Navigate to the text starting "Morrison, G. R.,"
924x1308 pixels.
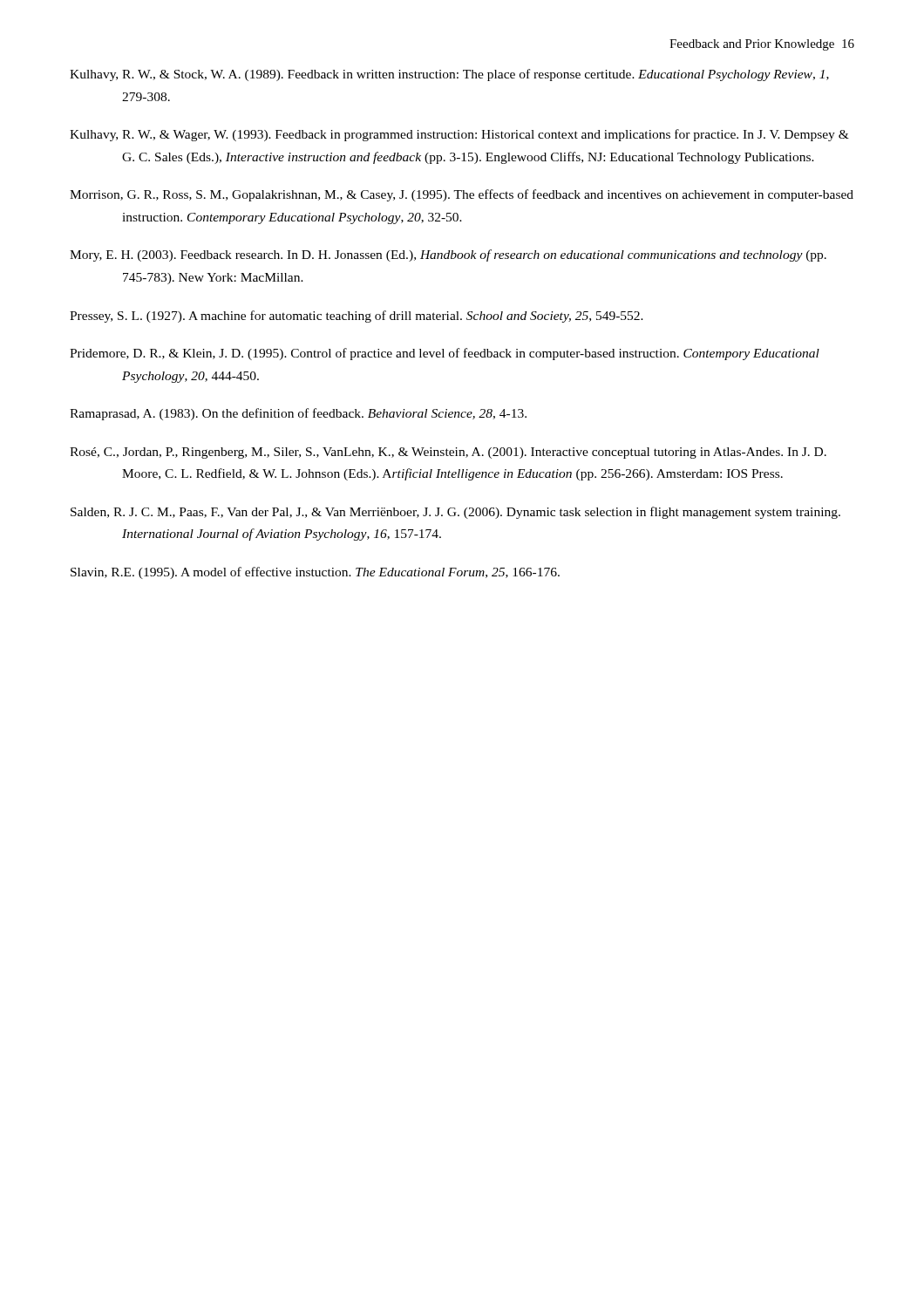[x=462, y=205]
